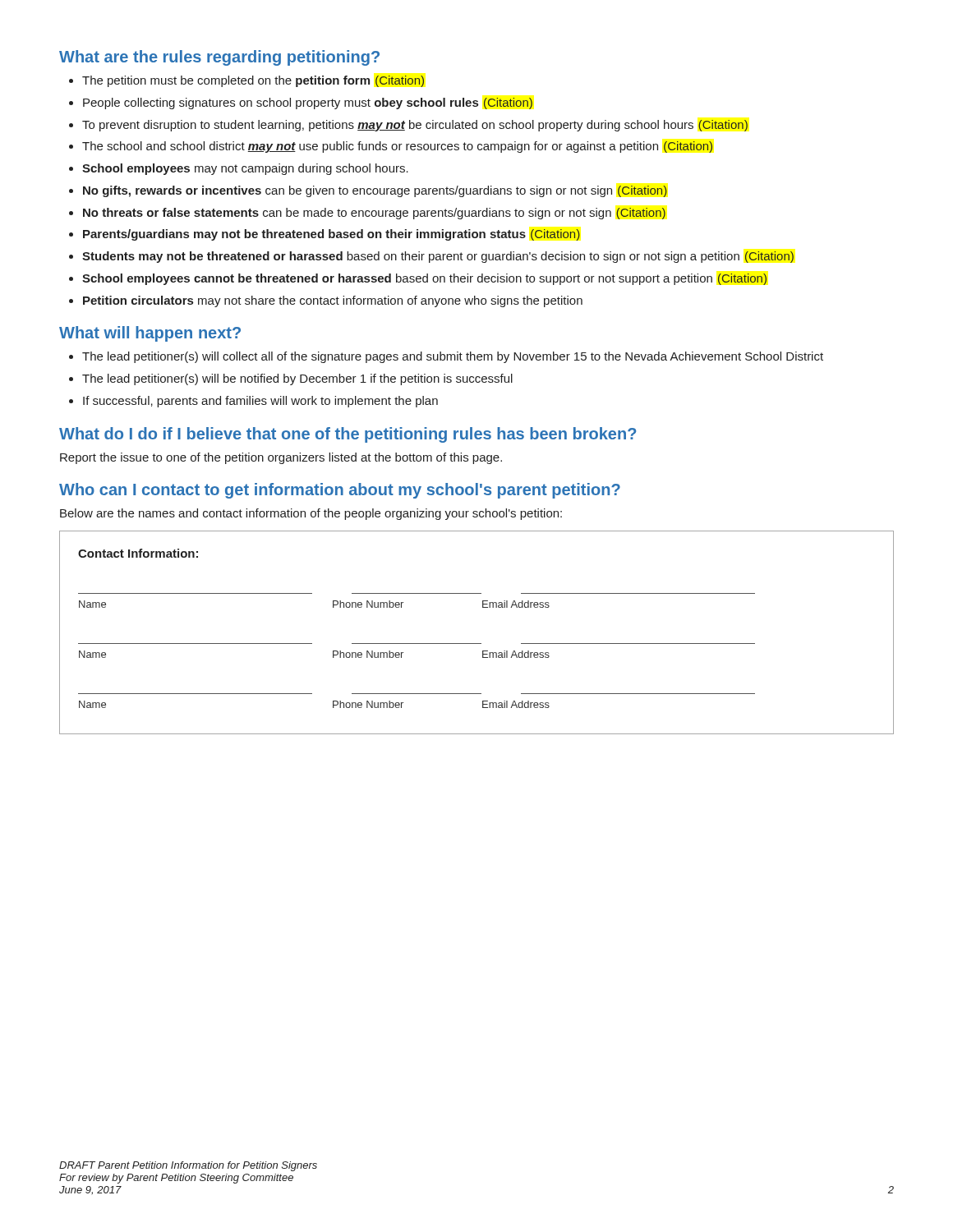The height and width of the screenshot is (1232, 953).
Task: Select the region starting "Who can I contact to get information"
Action: [340, 490]
